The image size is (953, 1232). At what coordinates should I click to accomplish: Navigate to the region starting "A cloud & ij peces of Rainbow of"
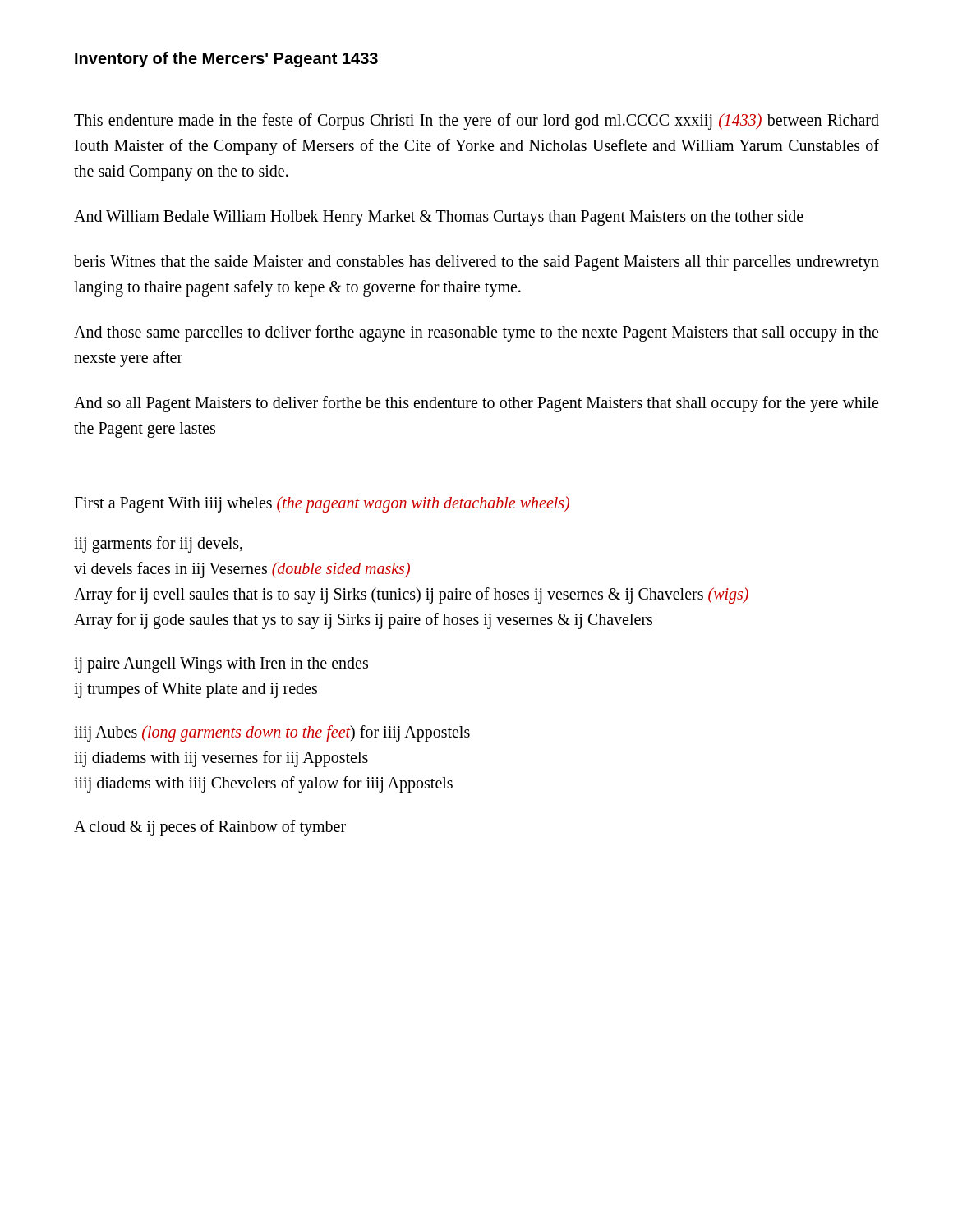210,826
